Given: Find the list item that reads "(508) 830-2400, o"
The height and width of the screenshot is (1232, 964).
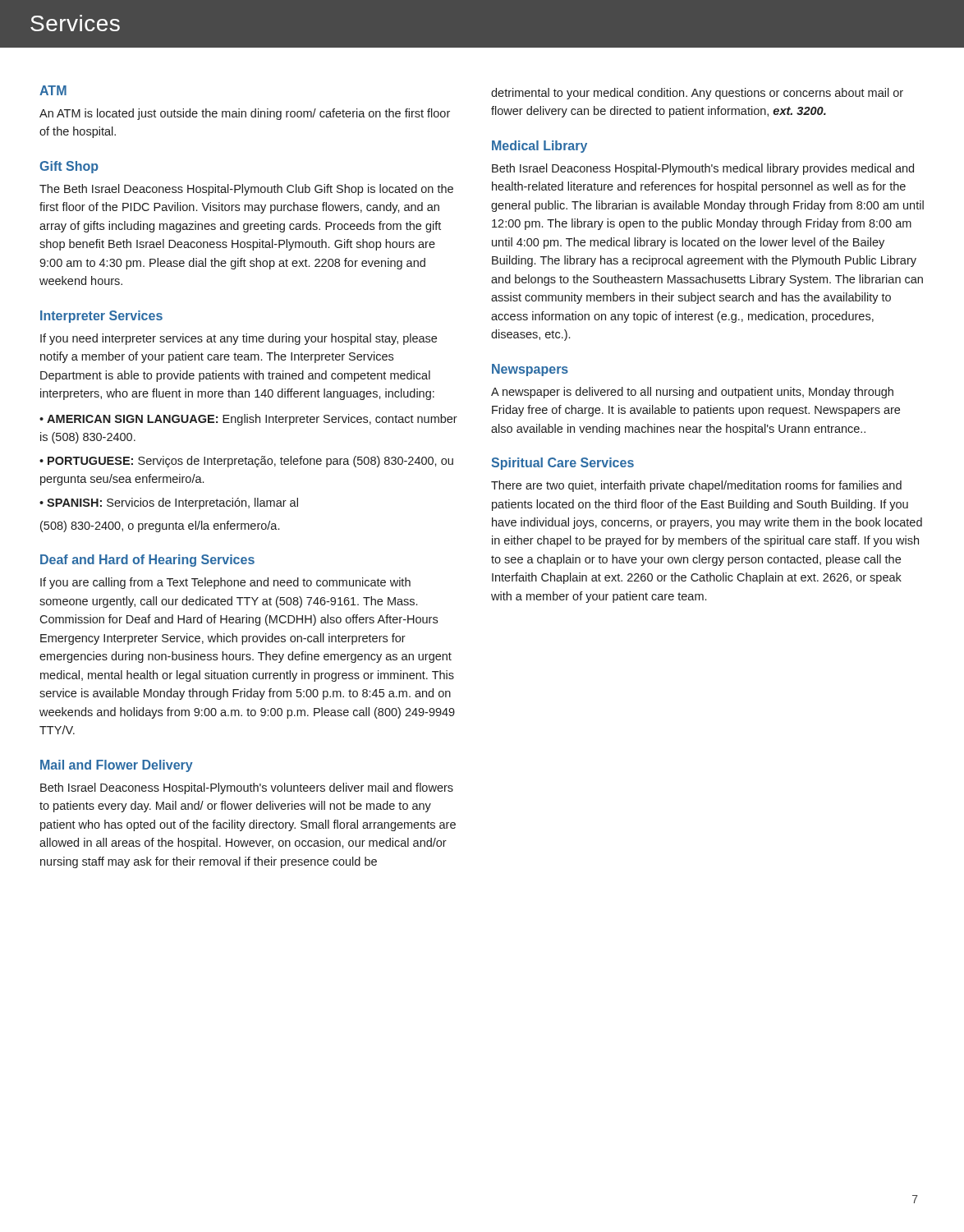Looking at the screenshot, I should pos(160,526).
